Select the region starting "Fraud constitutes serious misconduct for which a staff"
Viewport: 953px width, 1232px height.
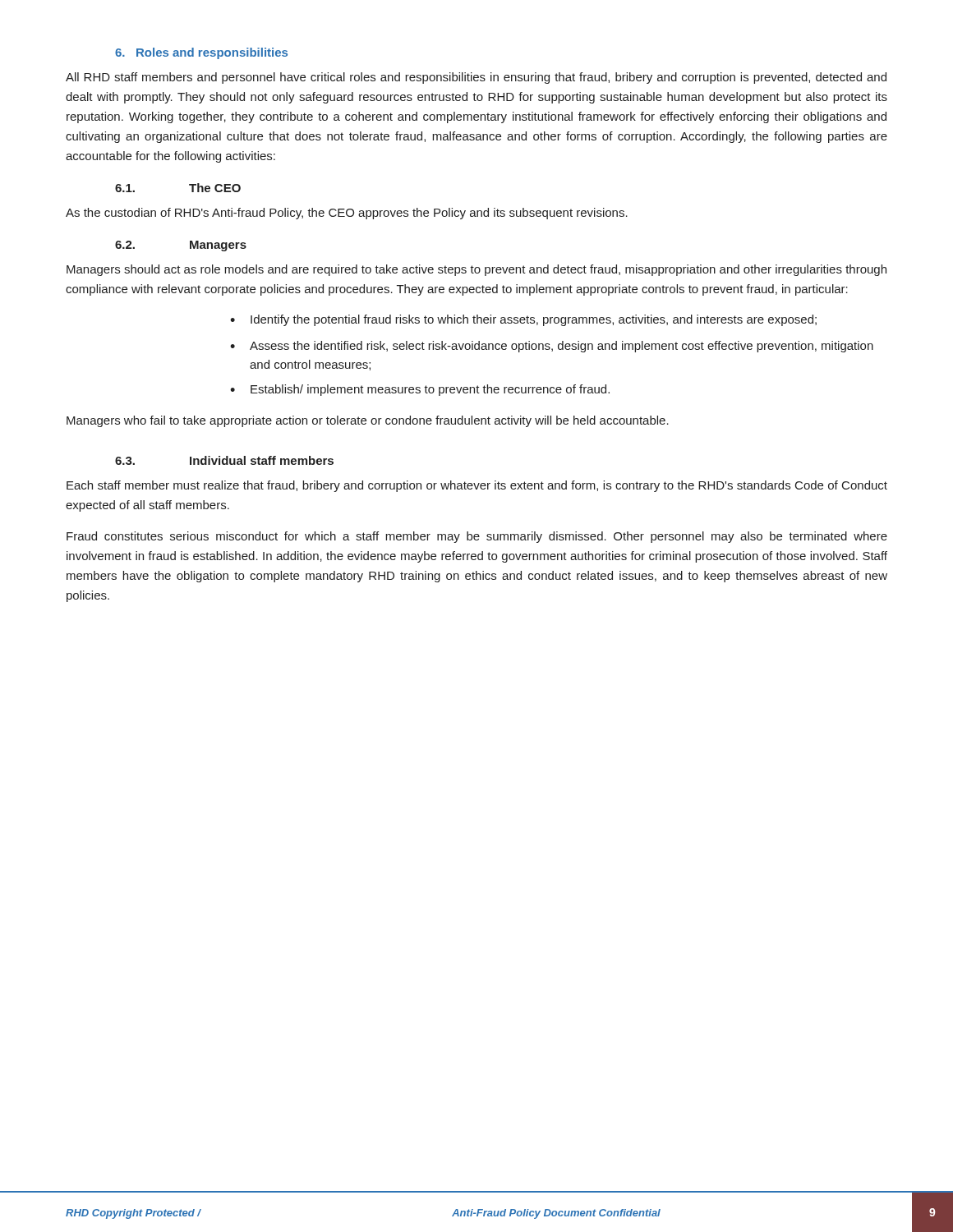(x=476, y=565)
